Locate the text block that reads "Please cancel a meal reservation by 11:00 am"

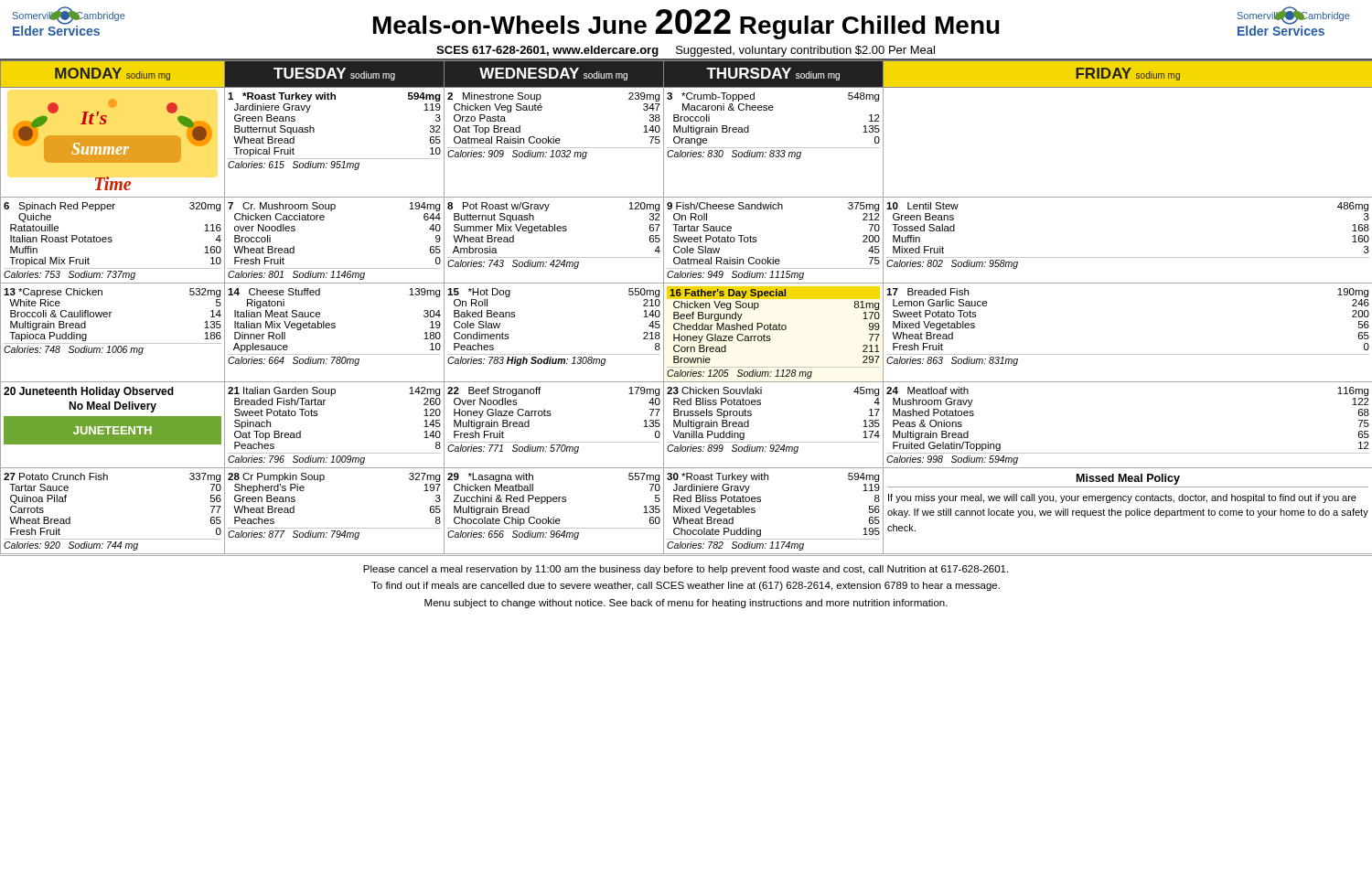point(686,585)
